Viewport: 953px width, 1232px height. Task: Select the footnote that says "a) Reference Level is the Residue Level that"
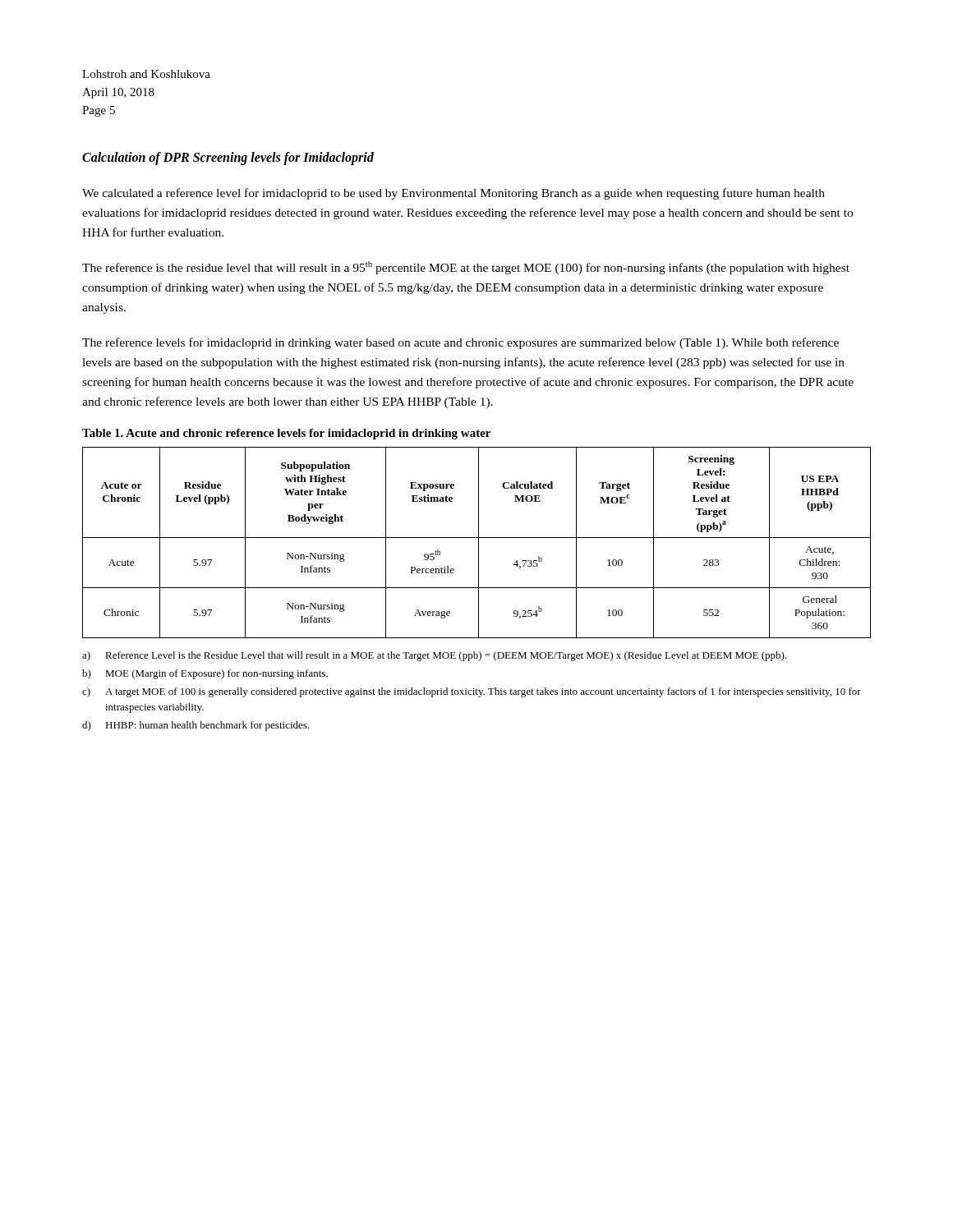(x=435, y=656)
